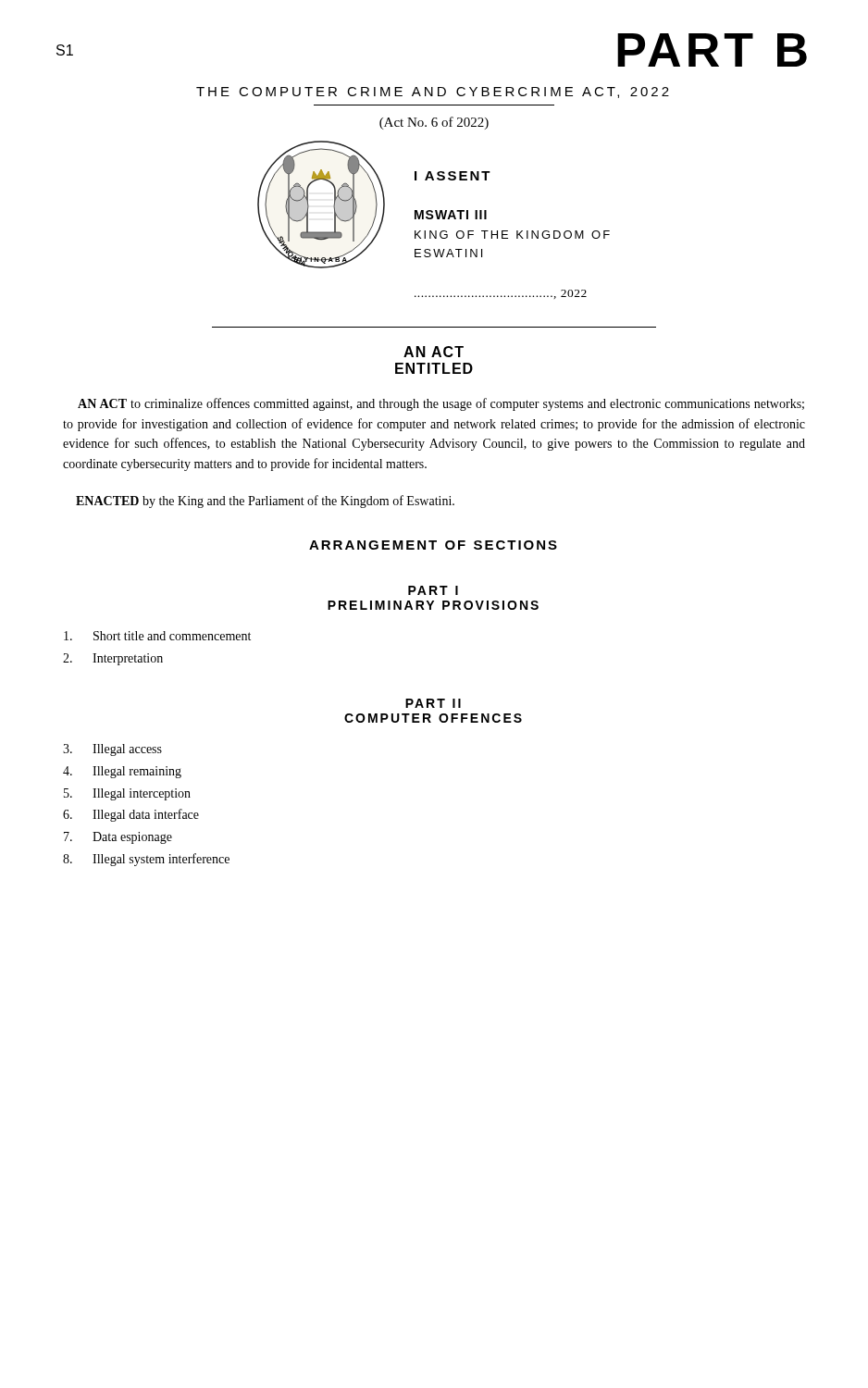Point to the text starting "THE COMPUTER CRIME AND CYBERCRIME ACT, 2022"
Image resolution: width=868 pixels, height=1388 pixels.
[434, 107]
